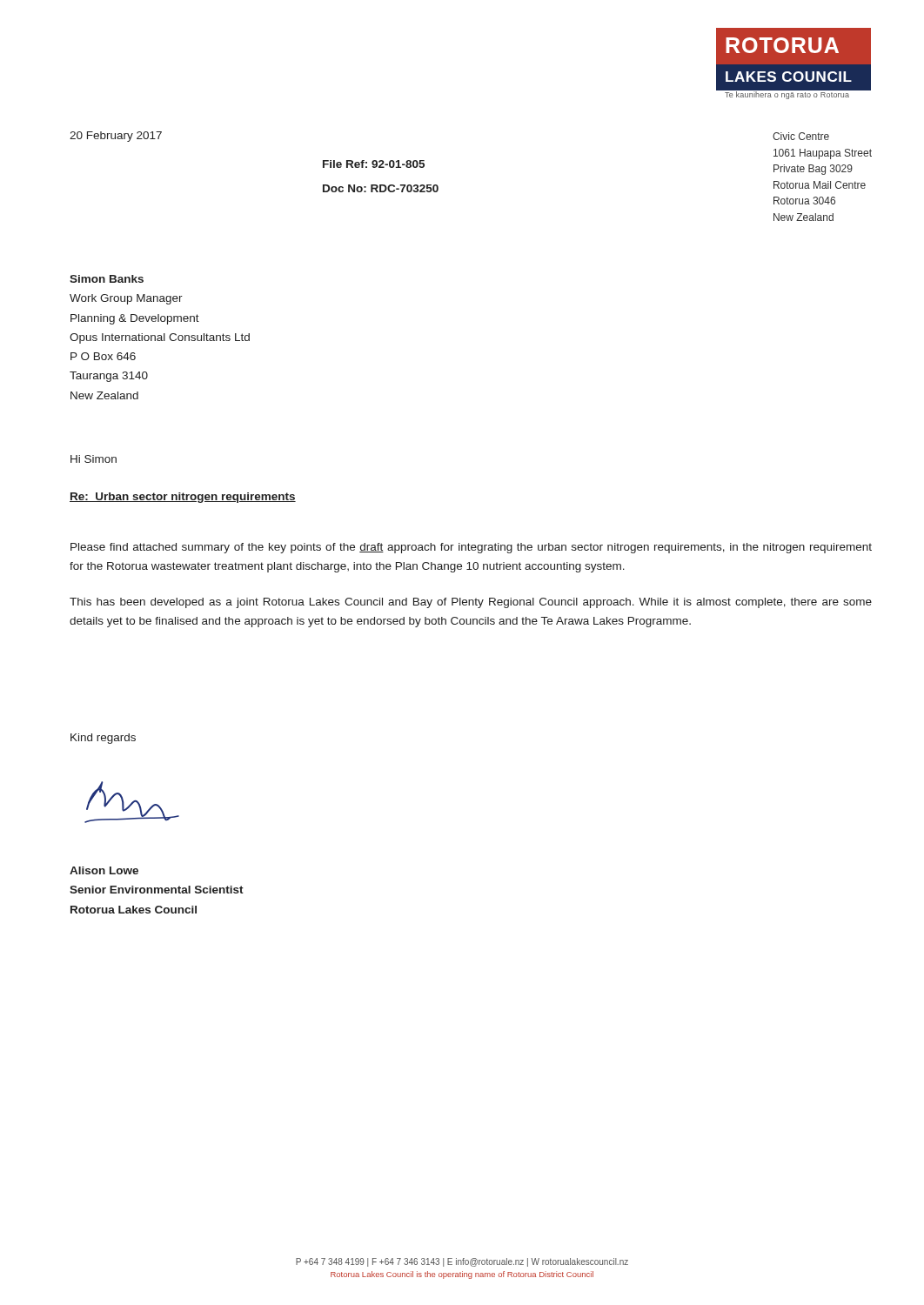Locate the illustration

[x=131, y=806]
